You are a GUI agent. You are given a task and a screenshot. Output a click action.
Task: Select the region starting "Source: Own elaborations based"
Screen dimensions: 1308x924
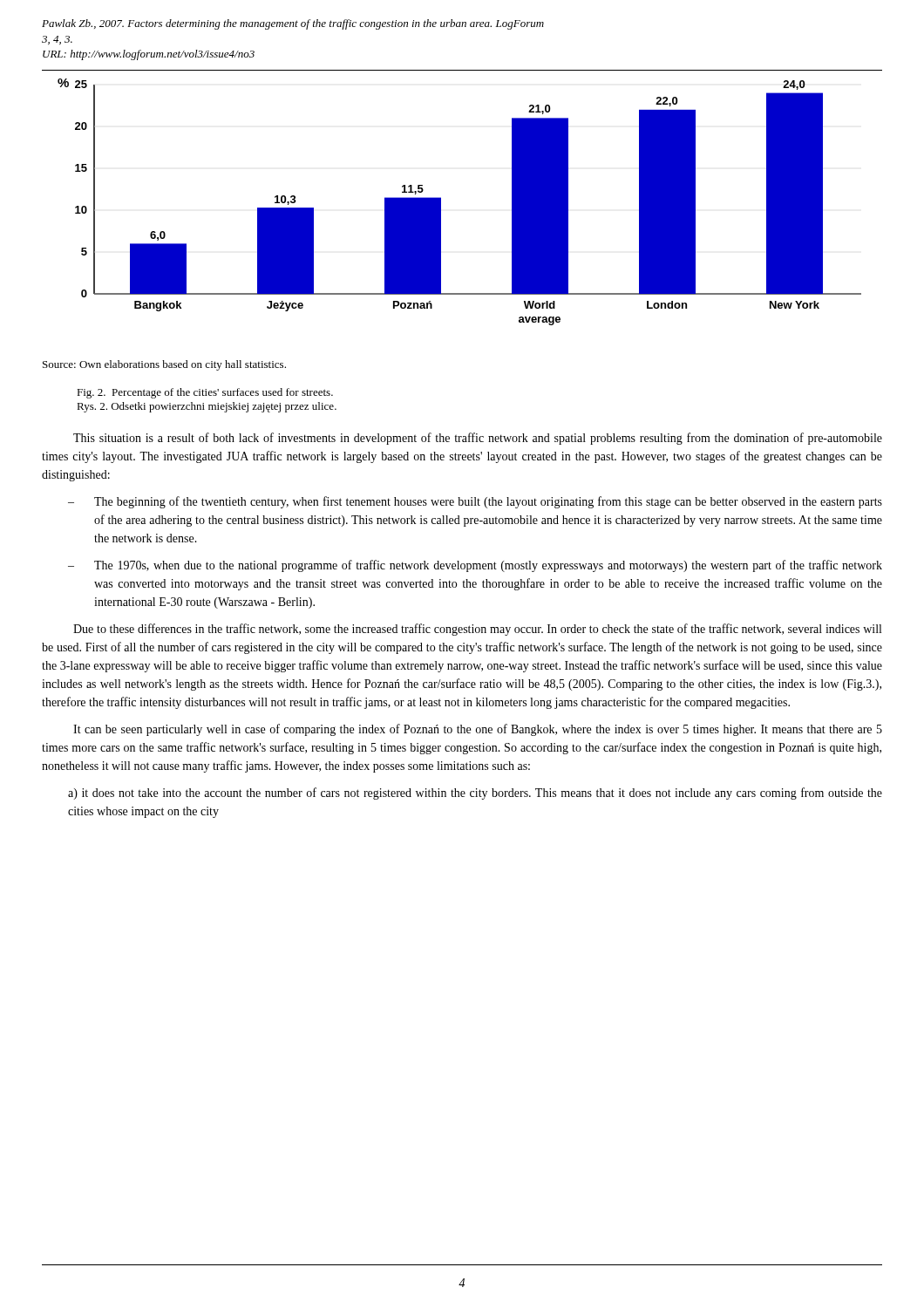coord(189,385)
